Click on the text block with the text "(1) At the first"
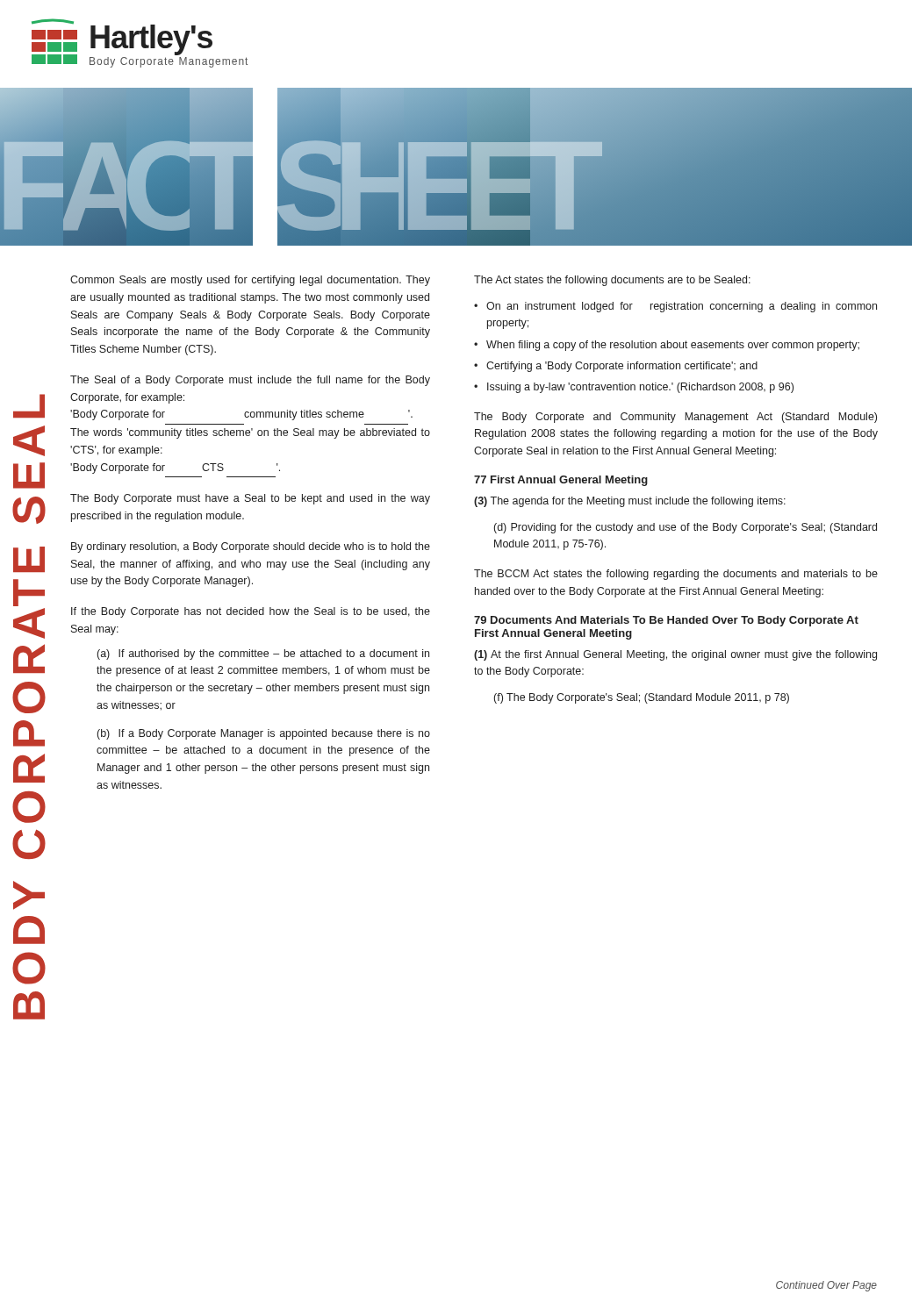 tap(676, 663)
